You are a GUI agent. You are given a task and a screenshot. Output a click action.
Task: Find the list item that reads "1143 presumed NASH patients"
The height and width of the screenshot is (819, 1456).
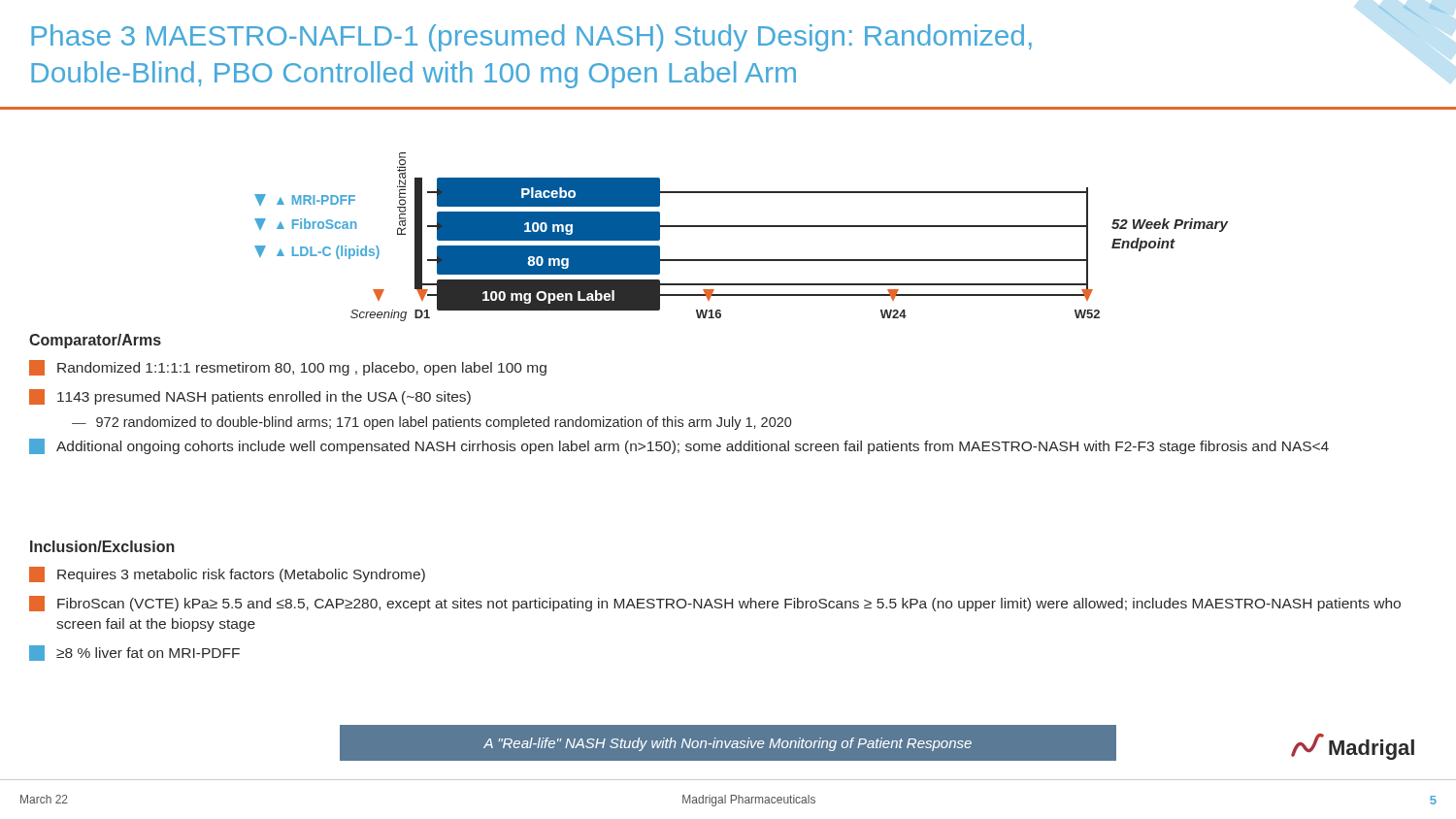(250, 396)
